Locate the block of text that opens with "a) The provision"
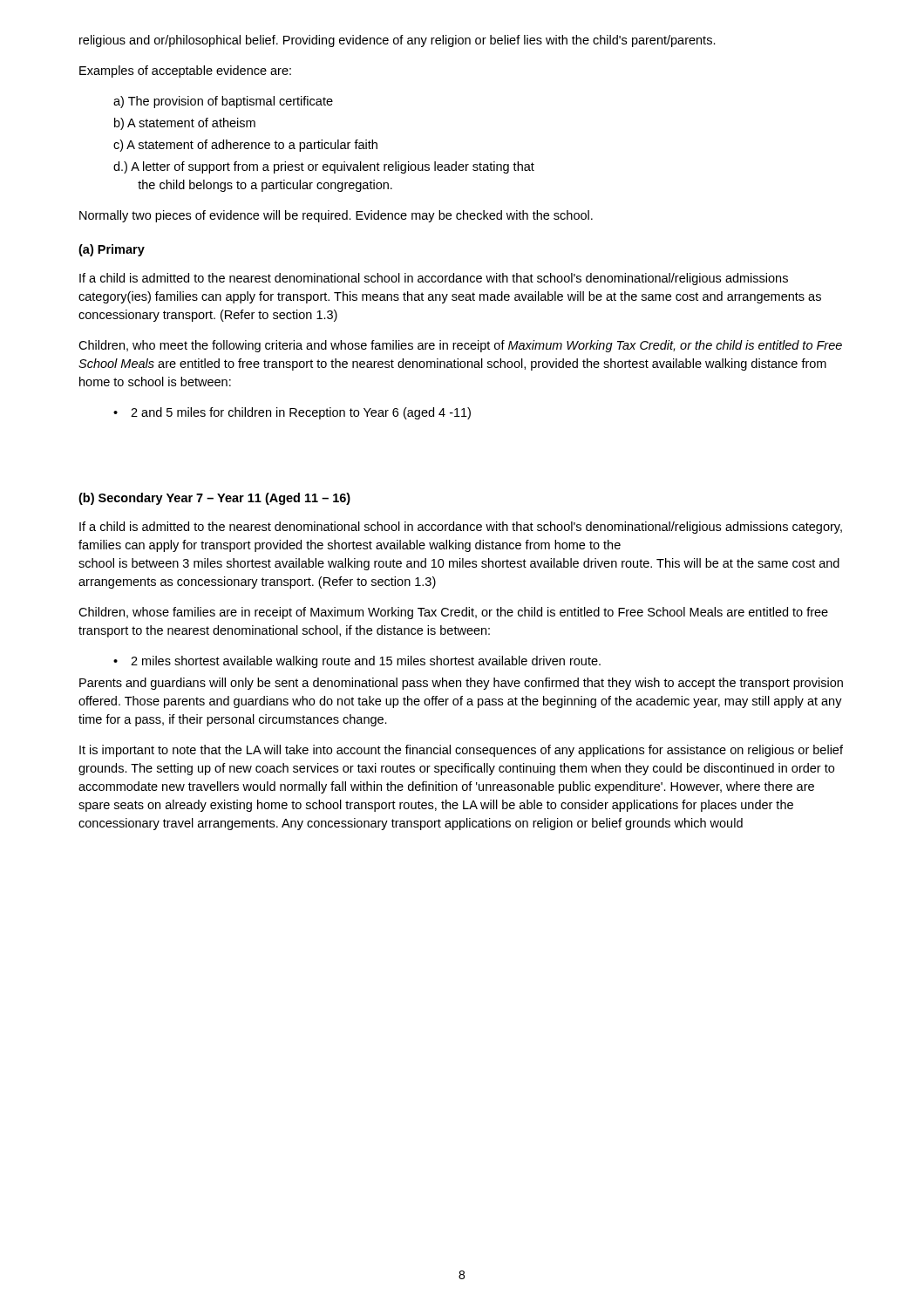Viewport: 924px width, 1308px height. pyautogui.click(x=223, y=101)
